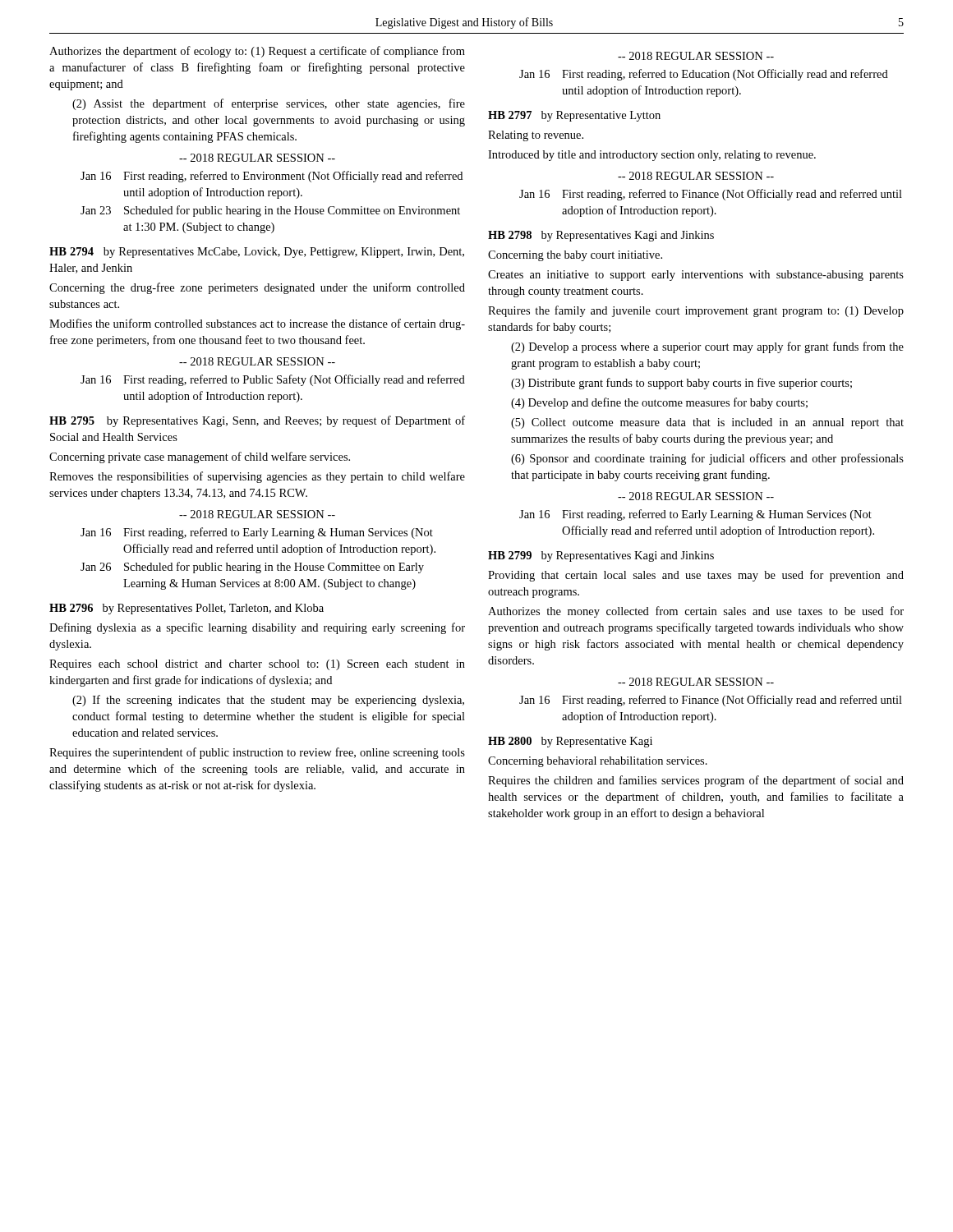Locate the text block that reads "HB 2794 by Representatives"

click(x=257, y=260)
